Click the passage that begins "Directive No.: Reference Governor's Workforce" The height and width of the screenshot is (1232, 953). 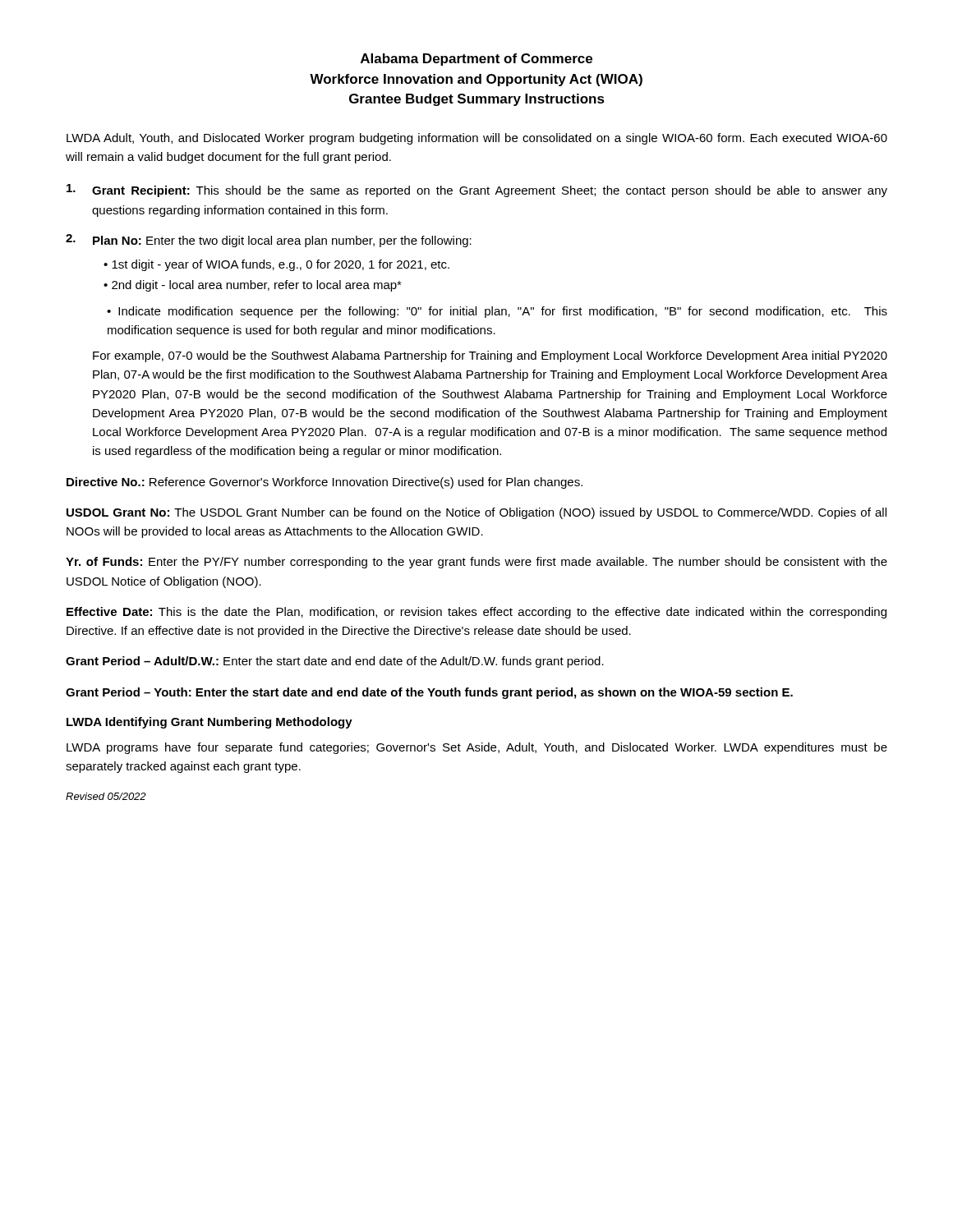pos(325,481)
